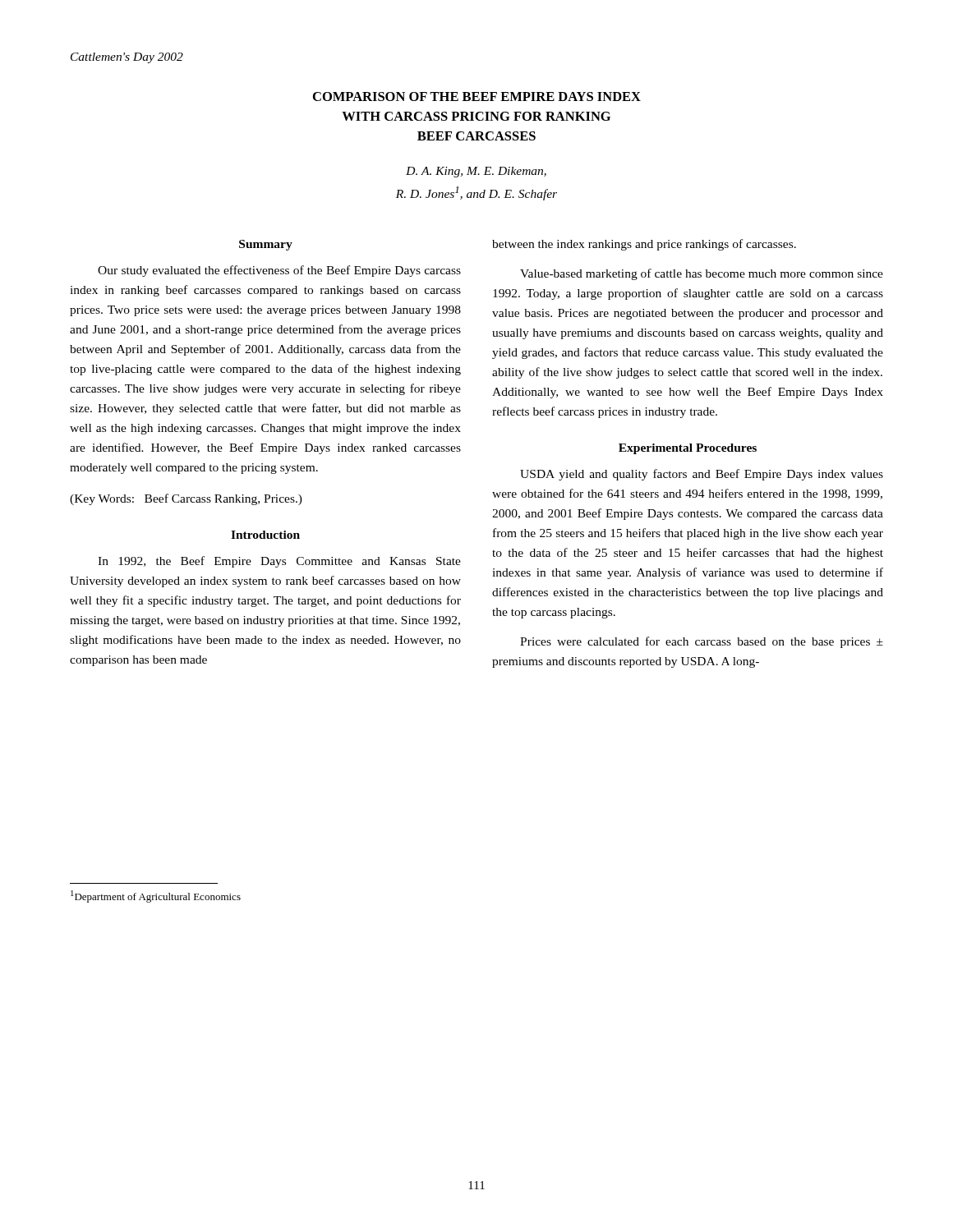Image resolution: width=953 pixels, height=1232 pixels.
Task: Click on the text block that reads "Prices were calculated for each"
Action: point(688,651)
